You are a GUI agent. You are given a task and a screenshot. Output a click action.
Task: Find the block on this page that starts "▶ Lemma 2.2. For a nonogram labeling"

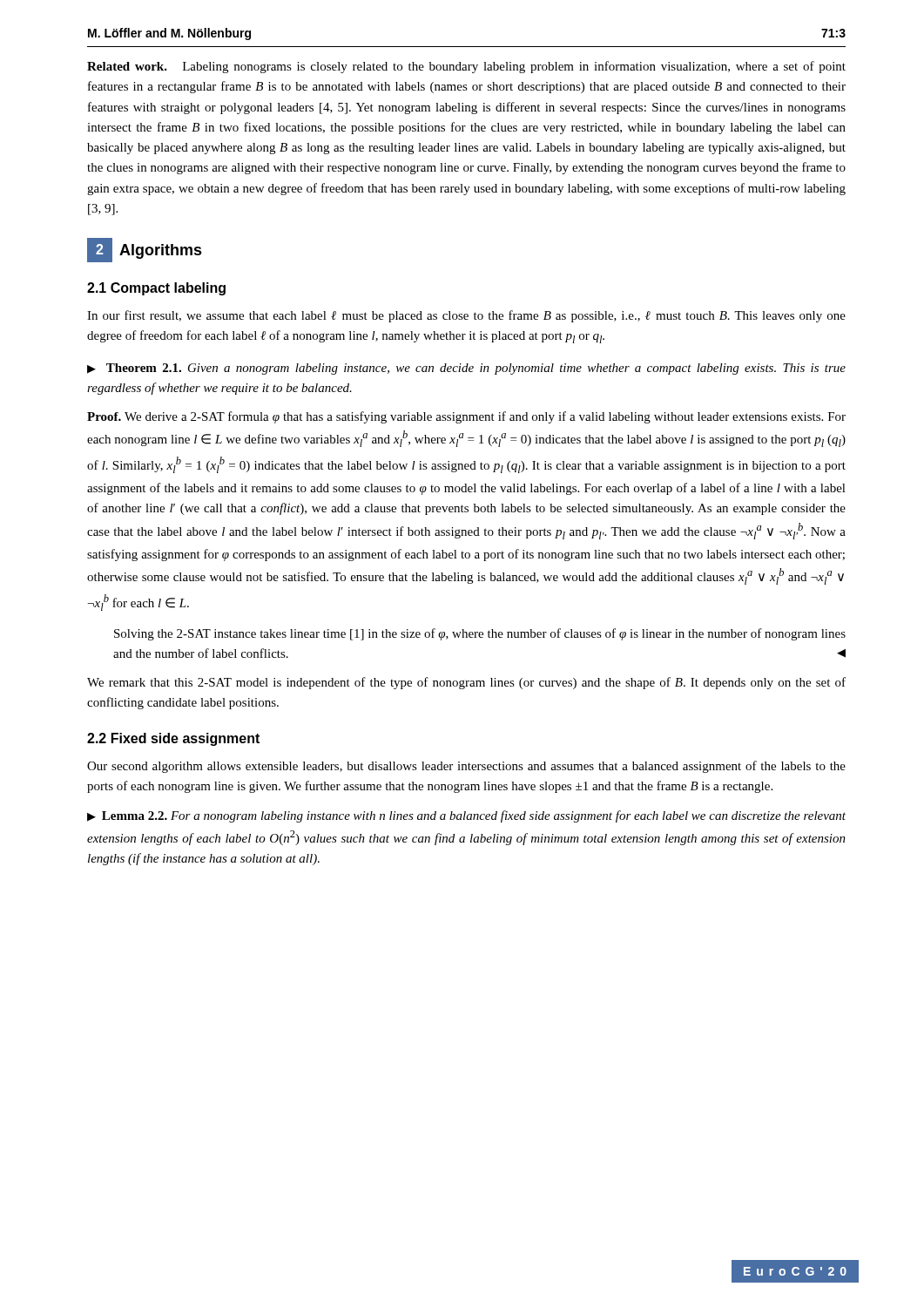(466, 837)
